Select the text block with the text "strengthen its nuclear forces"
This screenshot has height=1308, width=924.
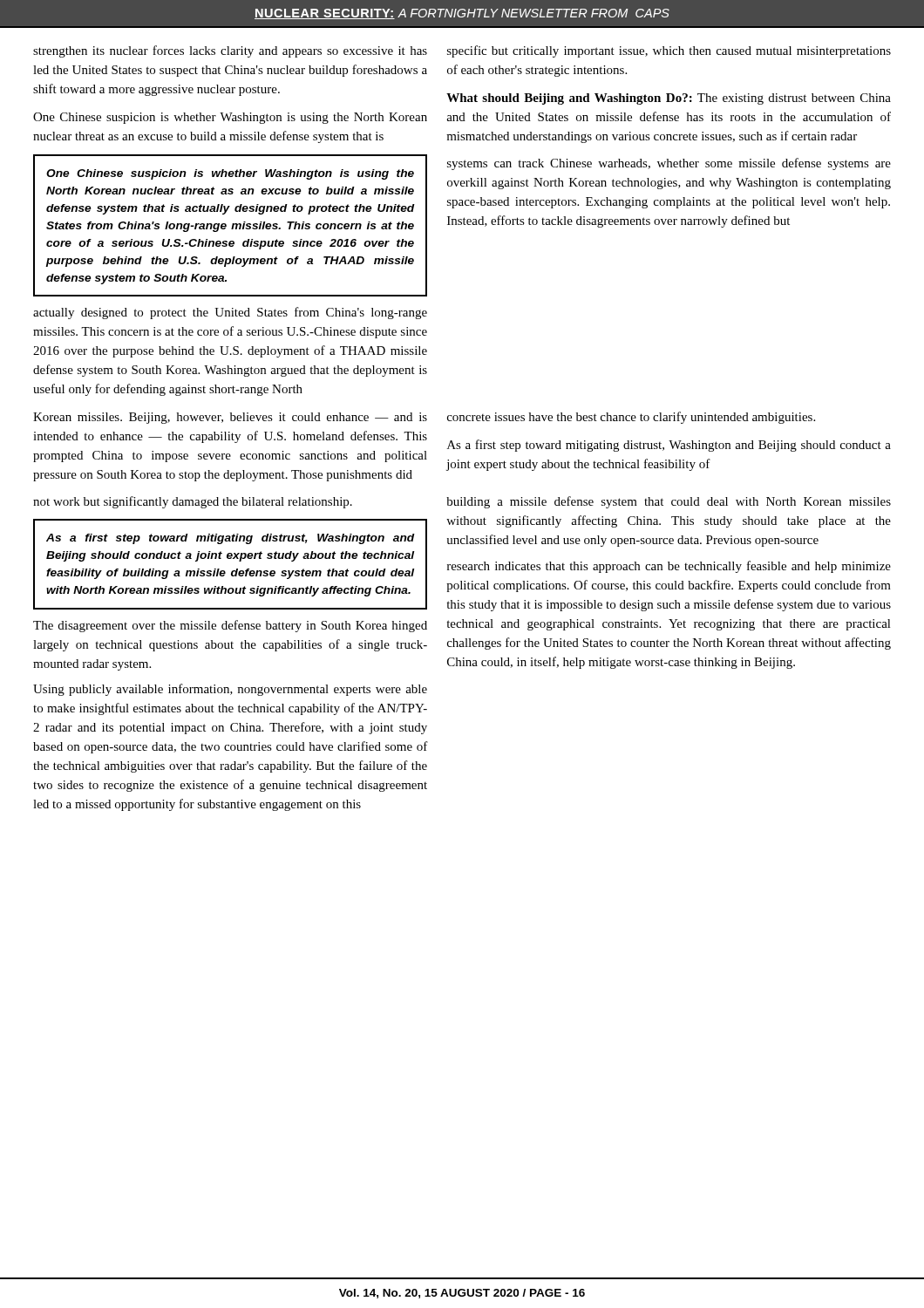230,94
